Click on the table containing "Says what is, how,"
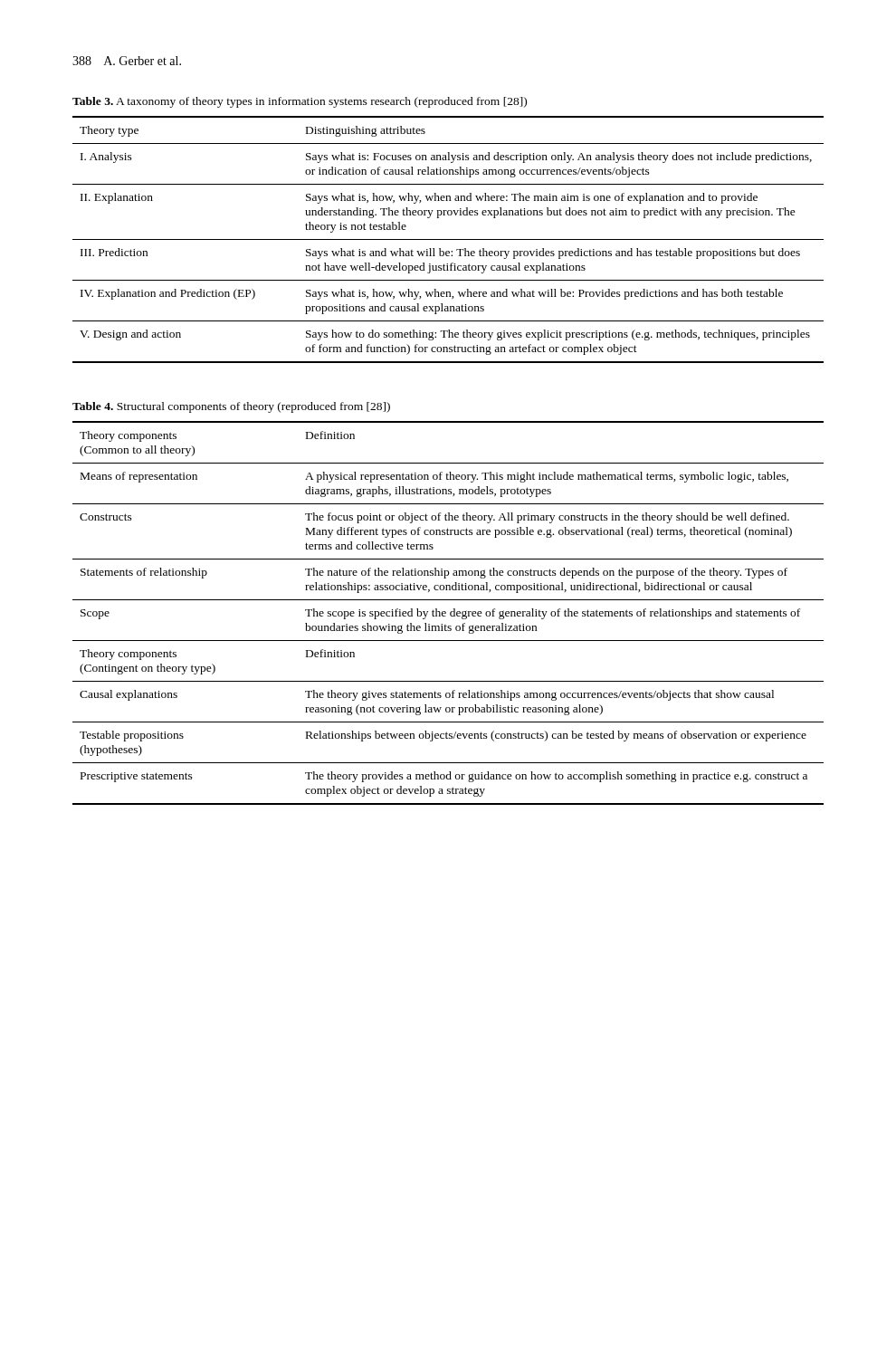This screenshot has width=896, height=1358. [x=448, y=239]
